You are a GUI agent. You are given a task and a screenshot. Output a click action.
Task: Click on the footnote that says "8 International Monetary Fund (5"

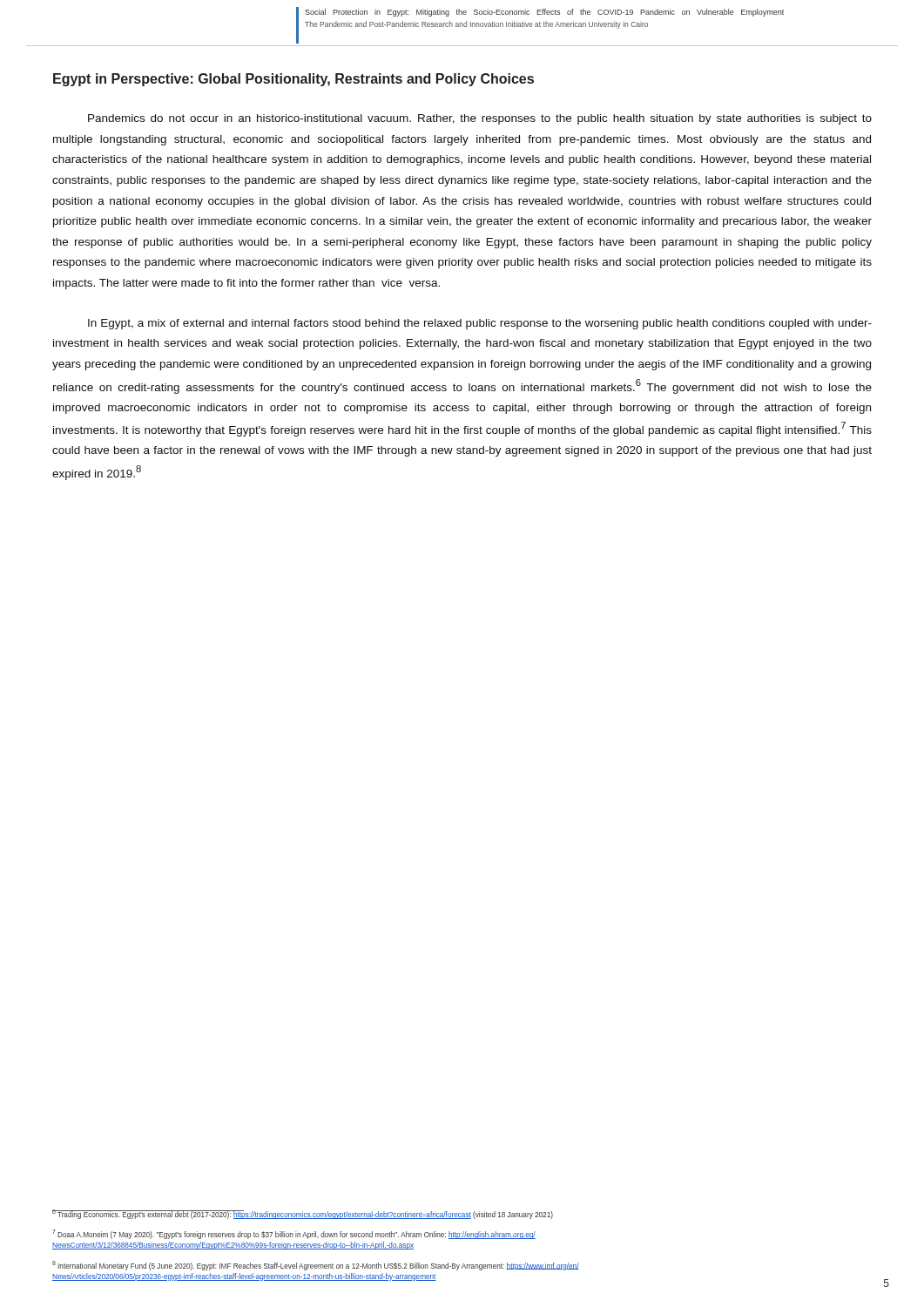click(315, 1270)
